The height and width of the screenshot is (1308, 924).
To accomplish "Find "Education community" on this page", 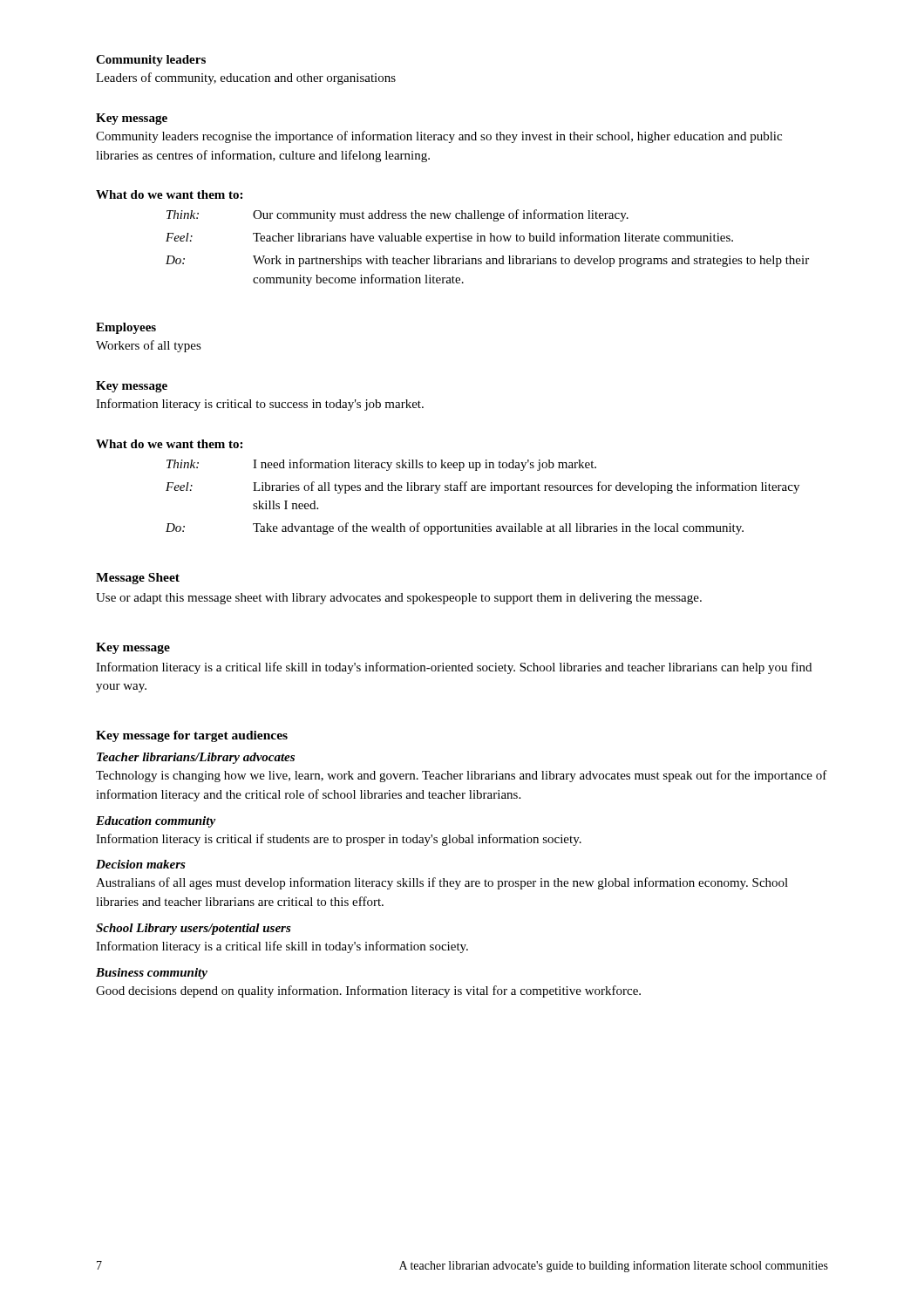I will (x=156, y=820).
